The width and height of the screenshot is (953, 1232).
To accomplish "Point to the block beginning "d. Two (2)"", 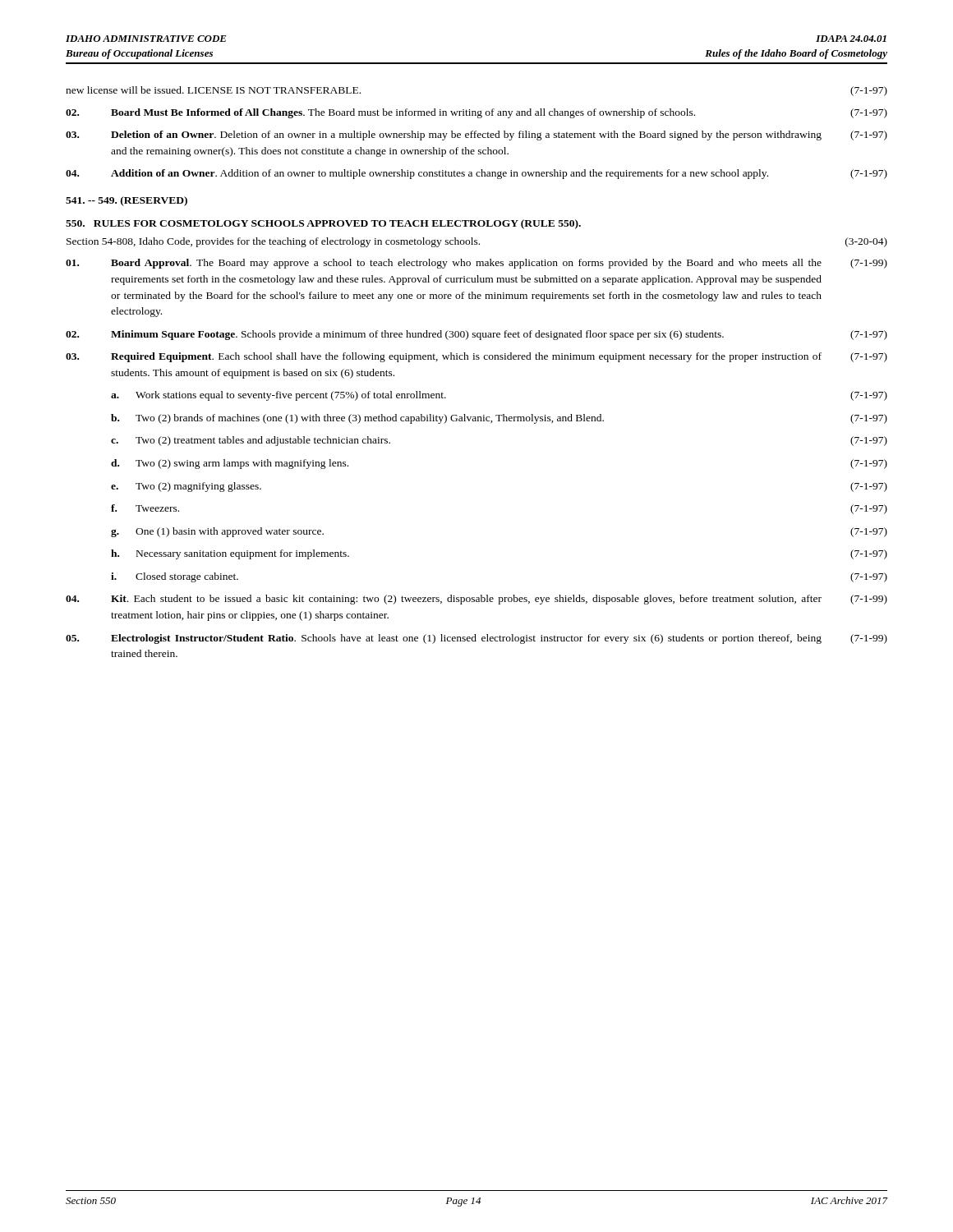I will [x=241, y=464].
